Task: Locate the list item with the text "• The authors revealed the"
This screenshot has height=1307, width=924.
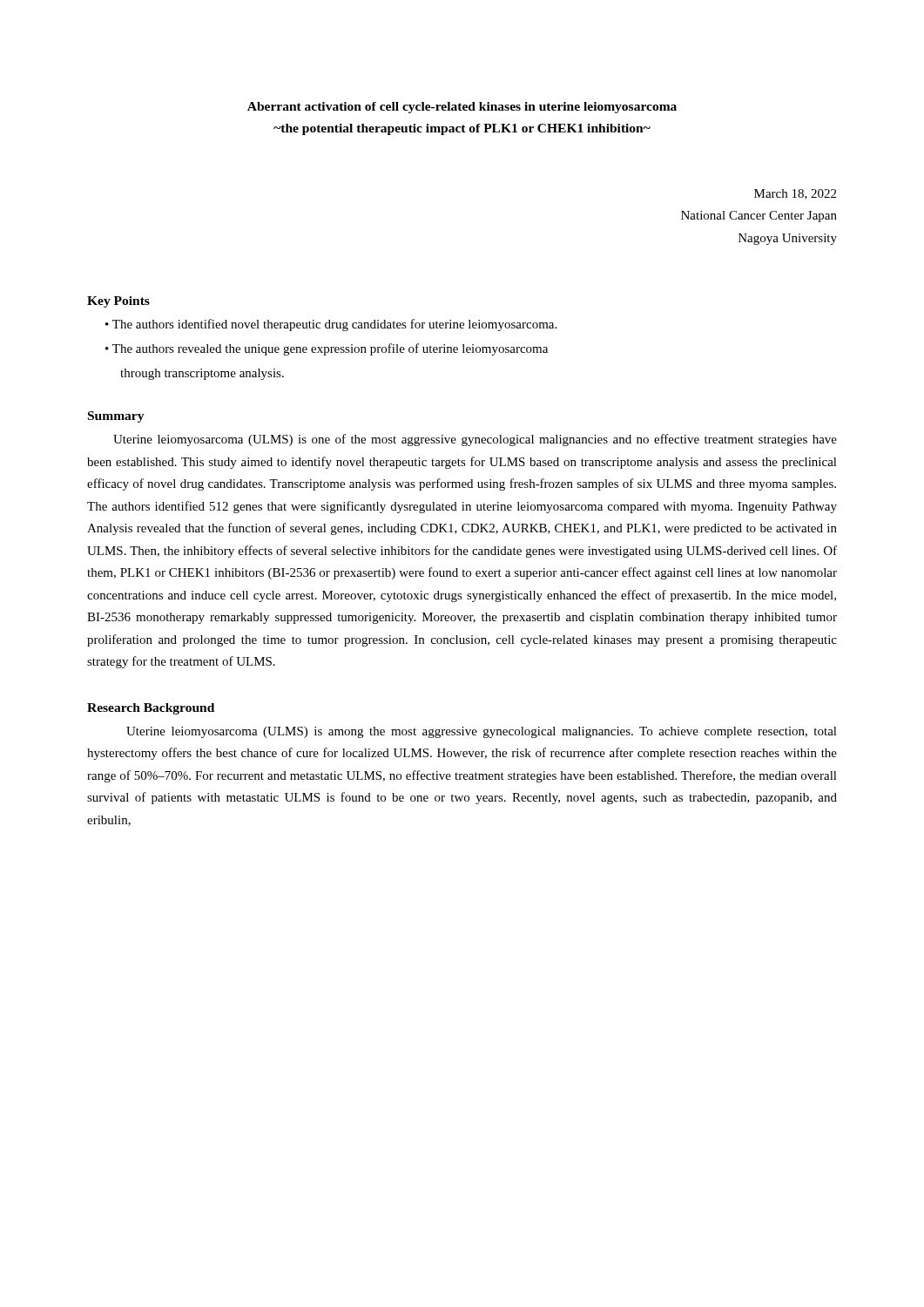Action: click(471, 361)
